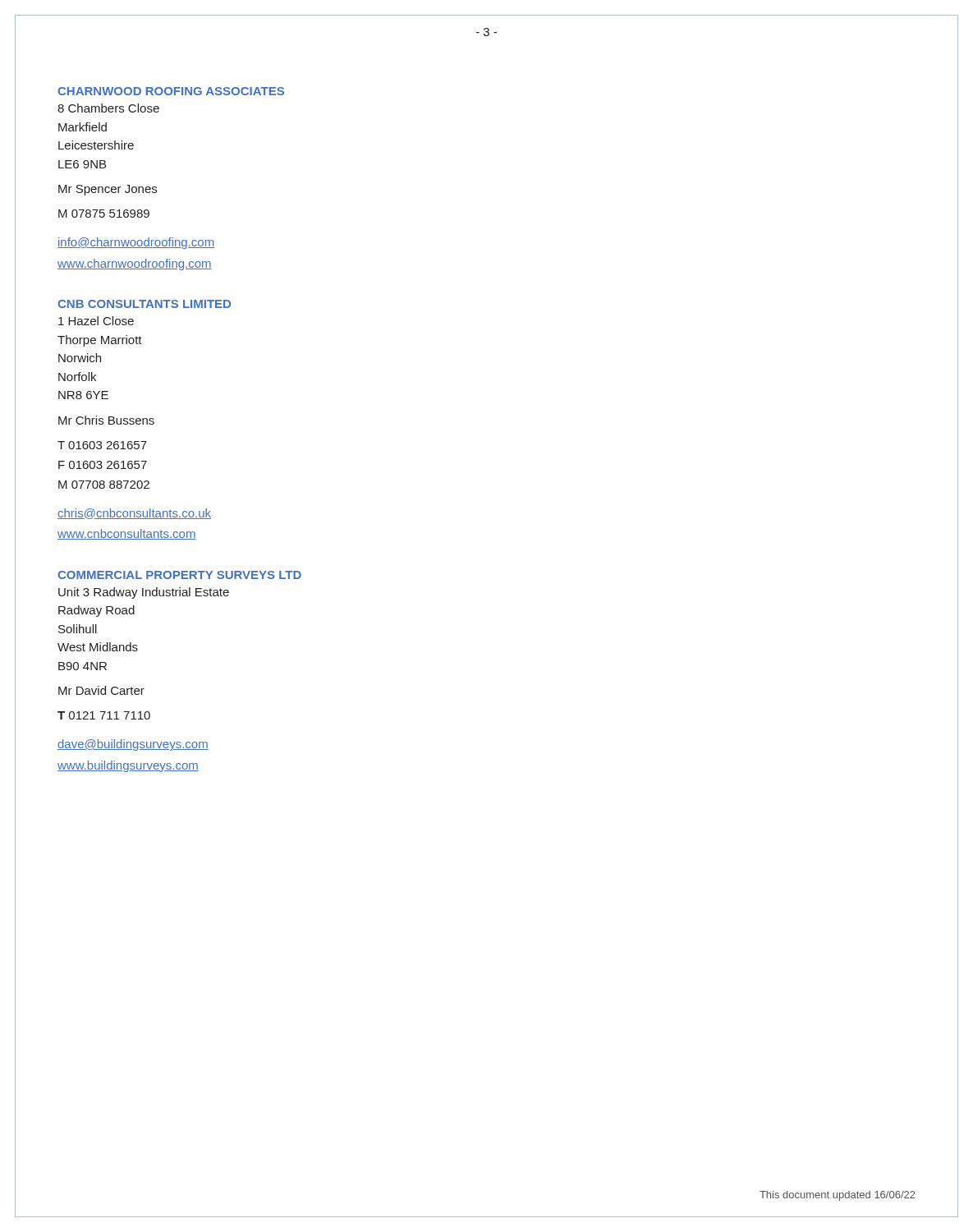Viewport: 973px width, 1232px height.
Task: Find the passage starting "Mr David Carter"
Action: pyautogui.click(x=101, y=690)
